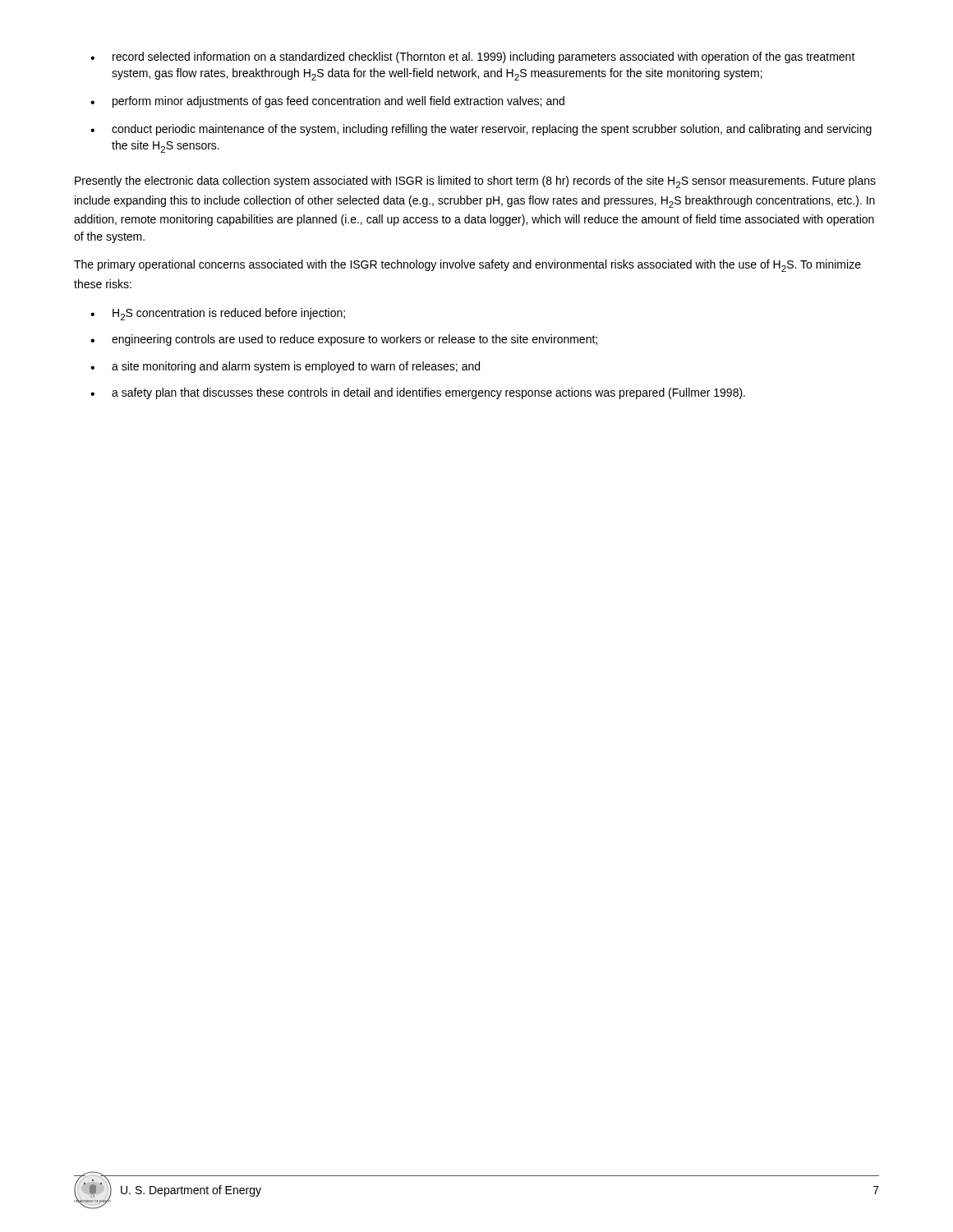Screen dimensions: 1232x953
Task: Locate the block of text that opens with "Presently the electronic"
Action: [x=475, y=208]
